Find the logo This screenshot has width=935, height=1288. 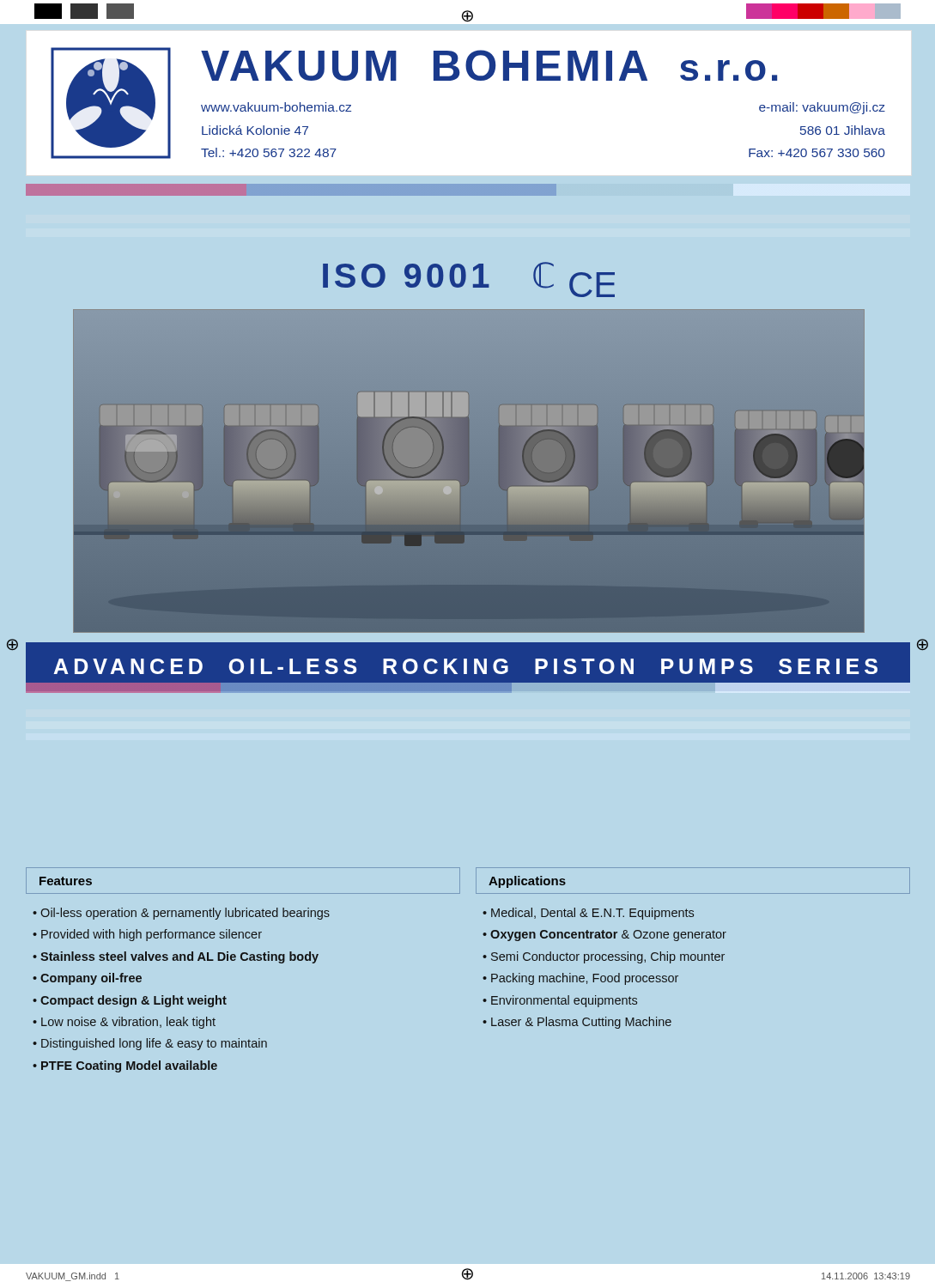(111, 103)
